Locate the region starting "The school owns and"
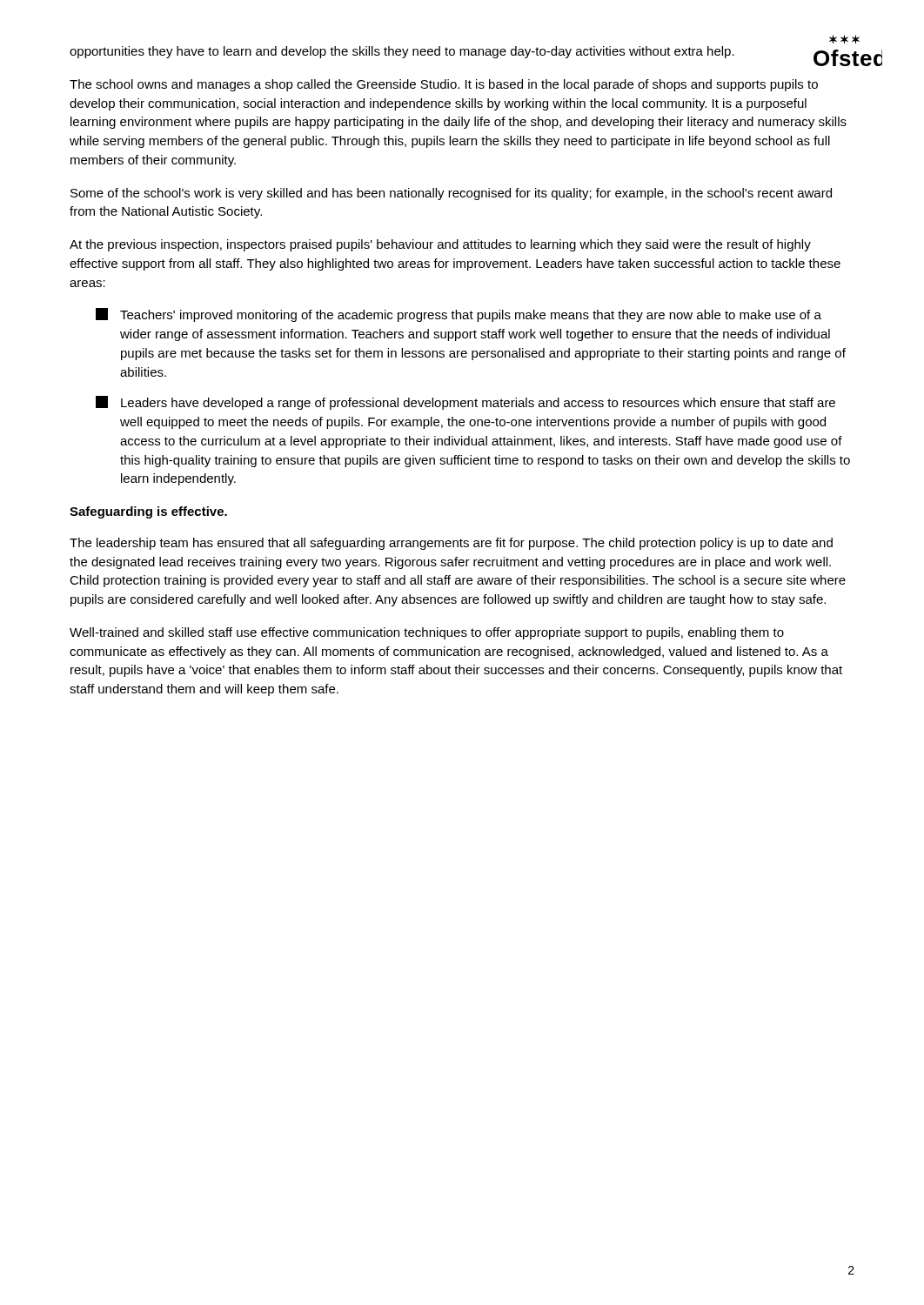The width and height of the screenshot is (924, 1305). 462,122
